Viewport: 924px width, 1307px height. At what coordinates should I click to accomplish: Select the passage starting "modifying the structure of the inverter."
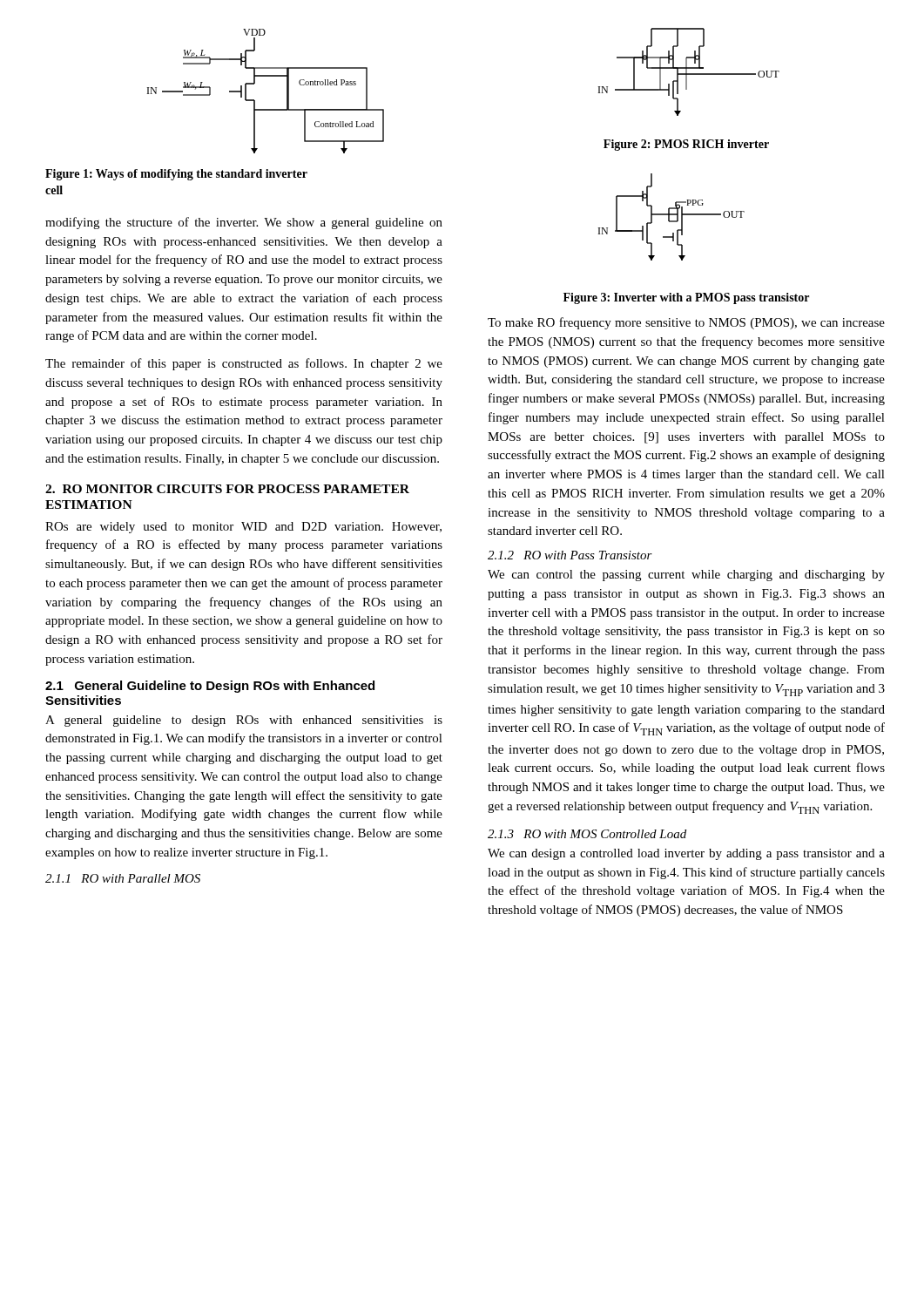tap(244, 280)
